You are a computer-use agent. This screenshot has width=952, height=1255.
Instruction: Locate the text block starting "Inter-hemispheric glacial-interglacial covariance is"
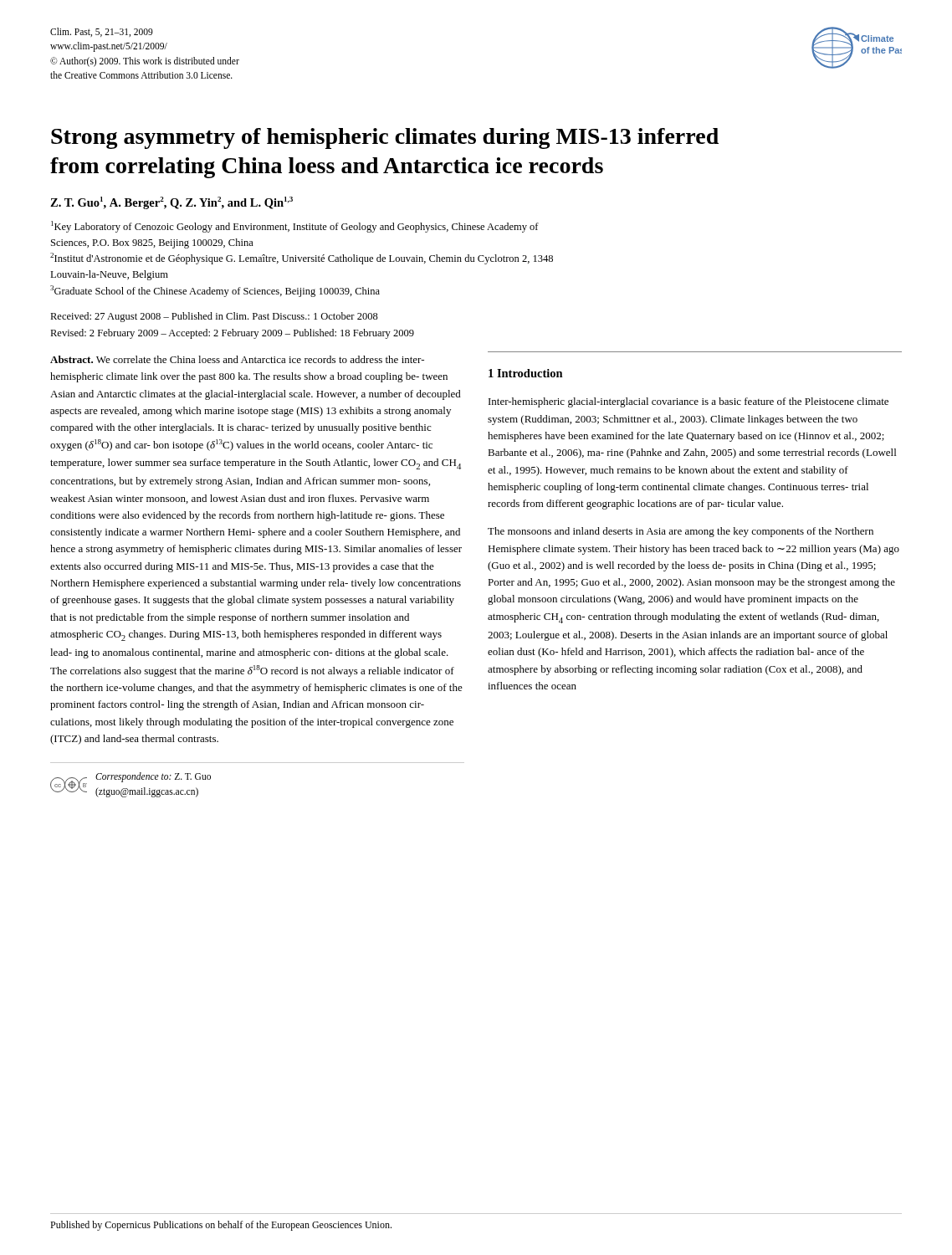(695, 544)
